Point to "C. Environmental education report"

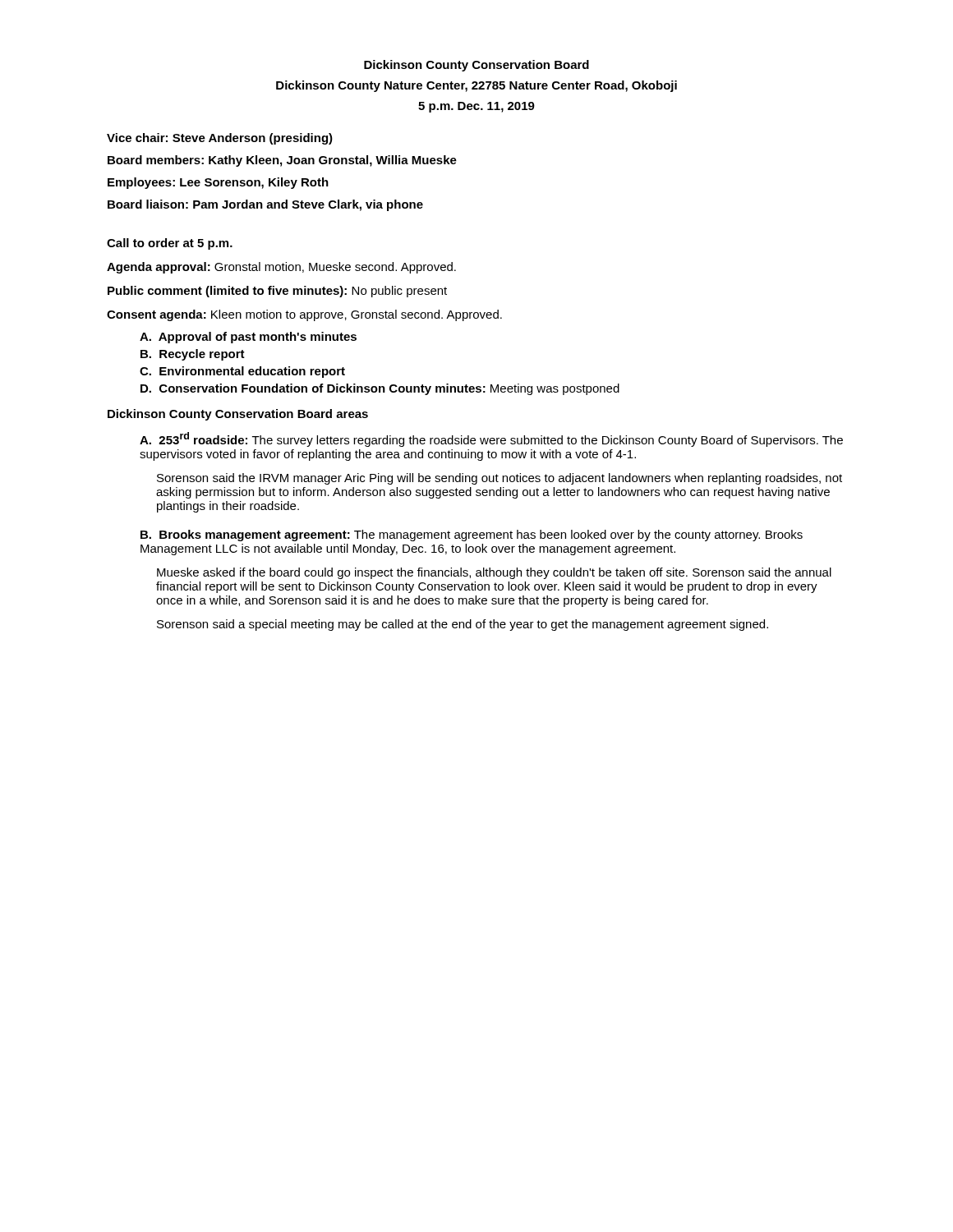[242, 371]
